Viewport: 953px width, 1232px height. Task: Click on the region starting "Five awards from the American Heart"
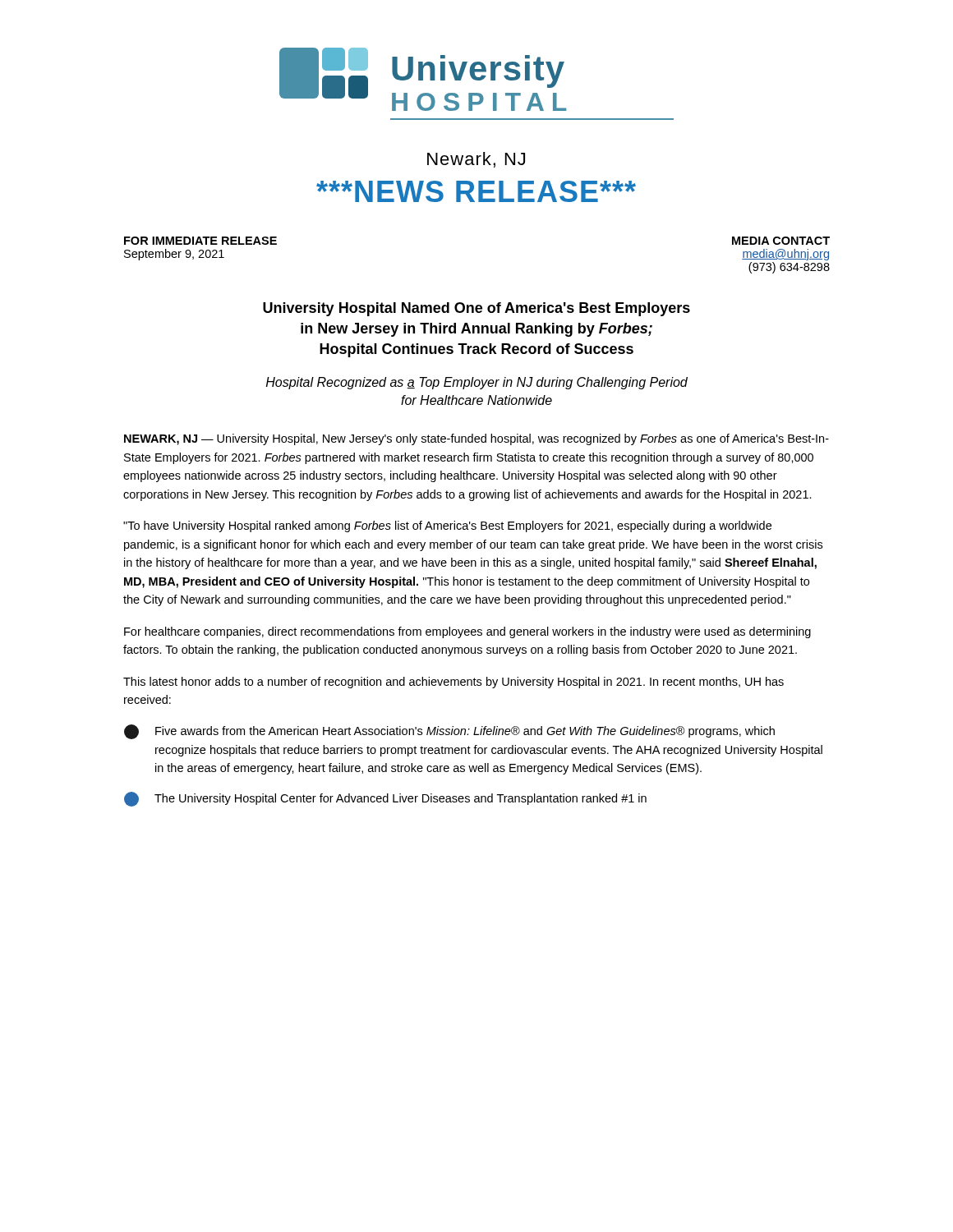[x=476, y=750]
